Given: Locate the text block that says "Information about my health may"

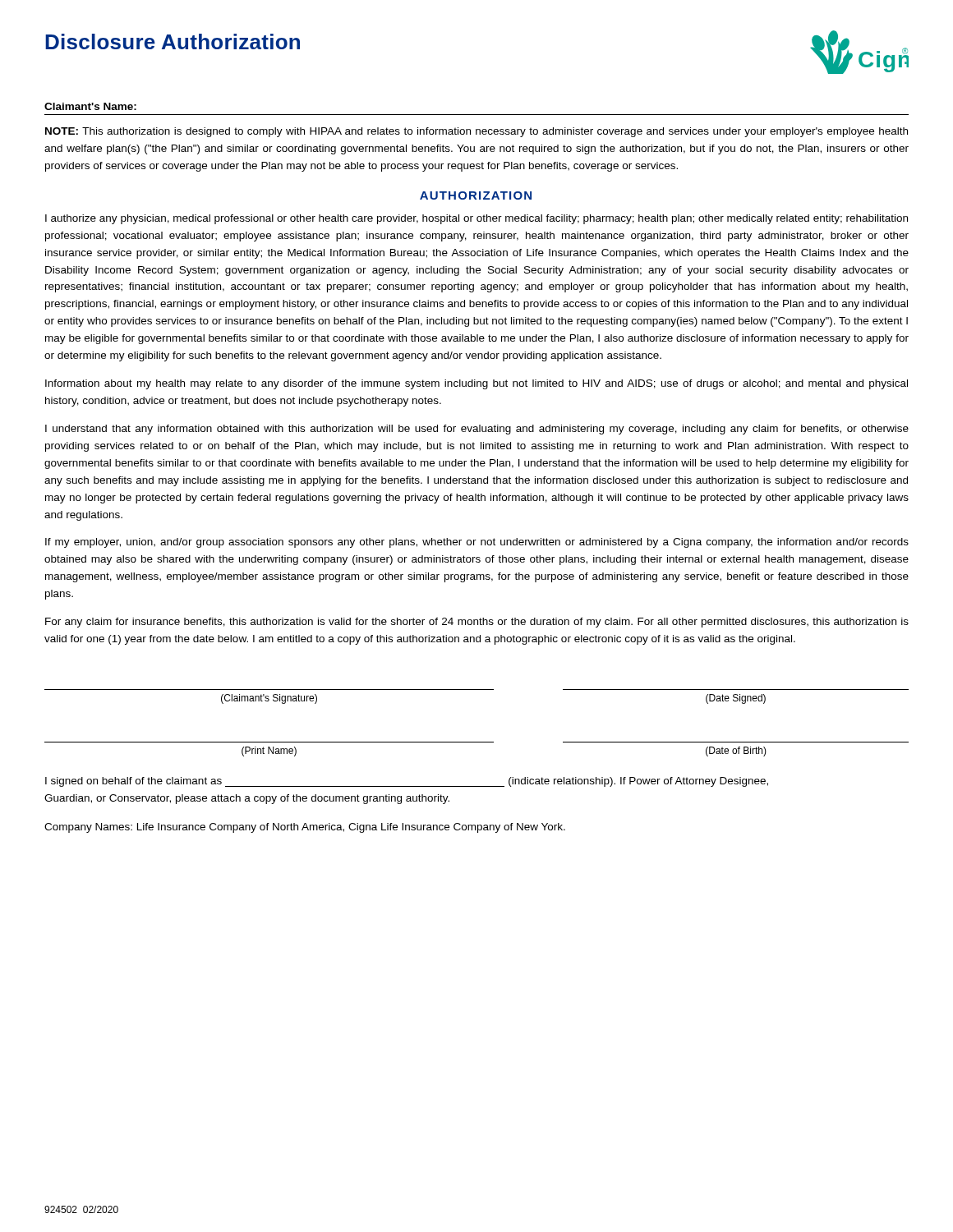Looking at the screenshot, I should coord(476,392).
